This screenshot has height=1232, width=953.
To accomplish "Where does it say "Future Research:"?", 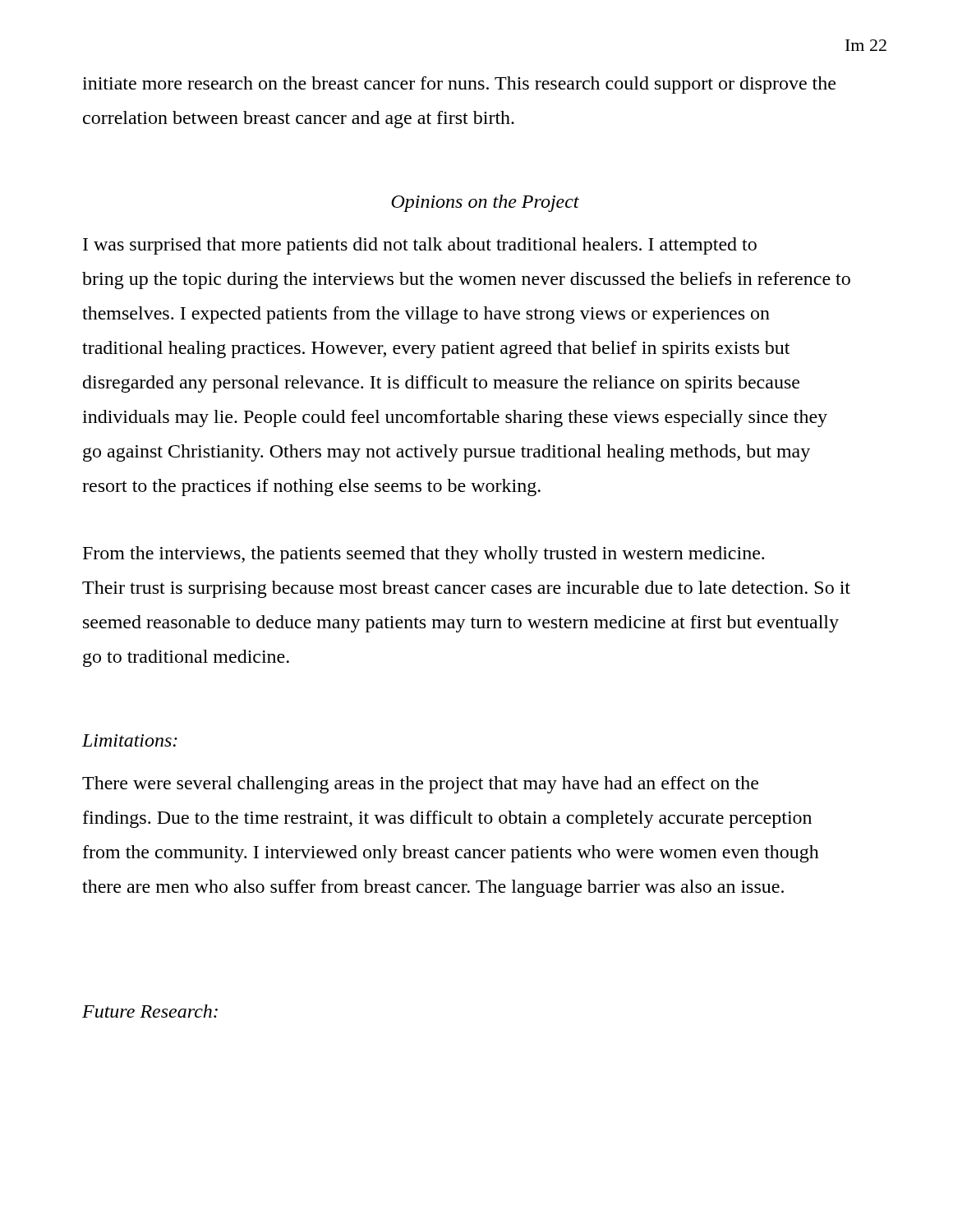I will [151, 1011].
